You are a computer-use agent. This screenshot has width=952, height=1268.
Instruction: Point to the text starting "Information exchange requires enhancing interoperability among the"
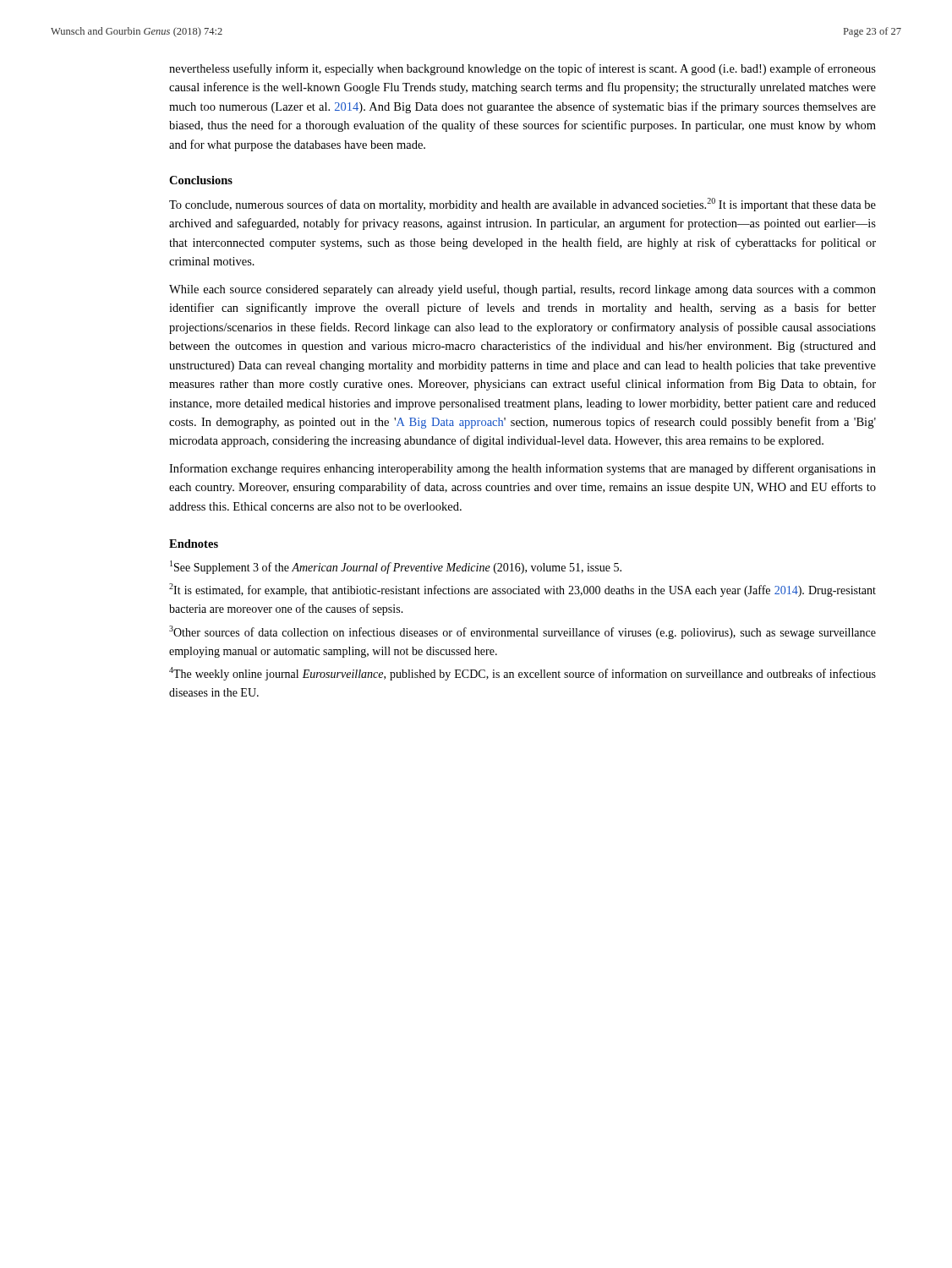click(523, 487)
